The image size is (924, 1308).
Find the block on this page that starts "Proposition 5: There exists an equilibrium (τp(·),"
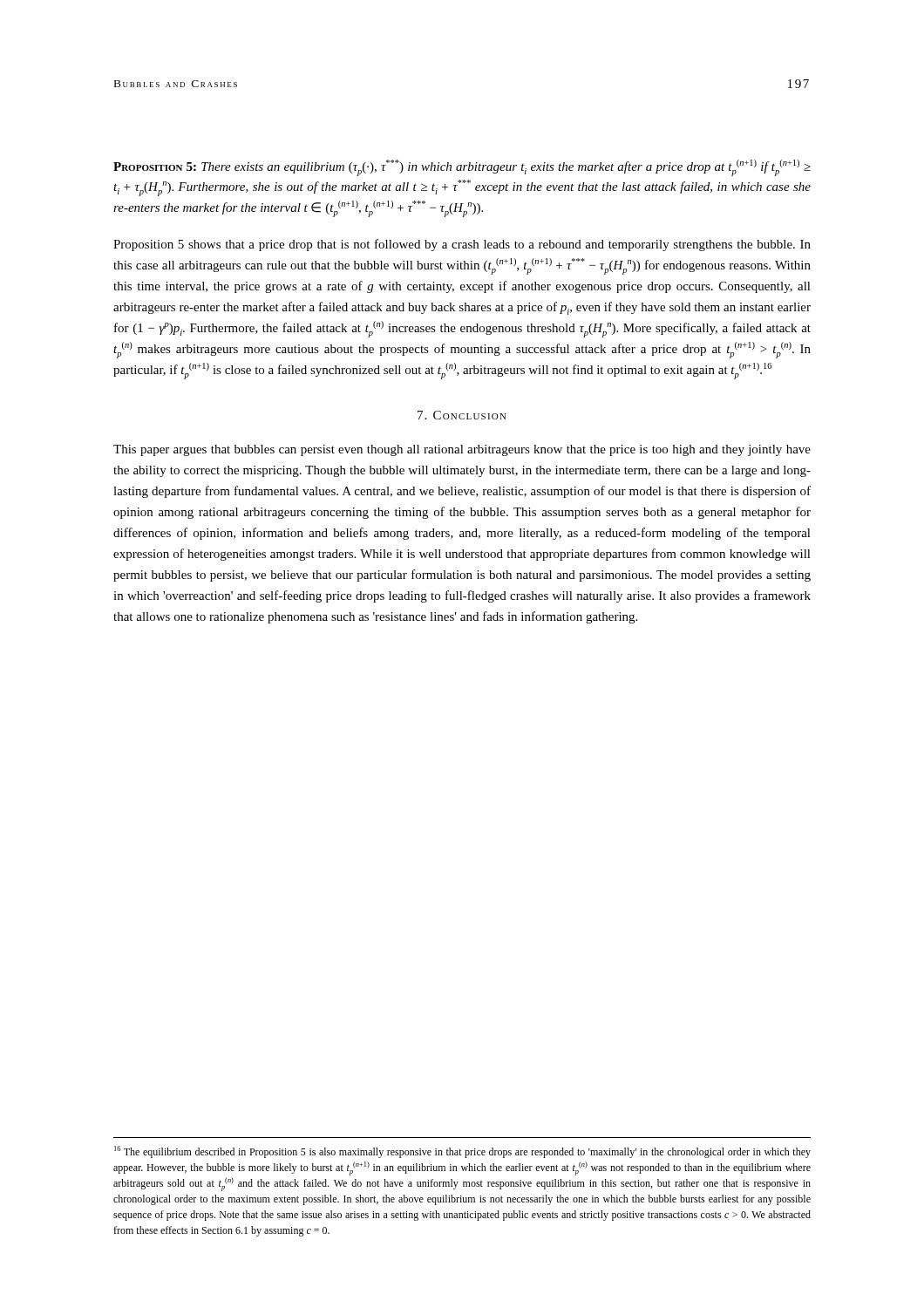(462, 187)
